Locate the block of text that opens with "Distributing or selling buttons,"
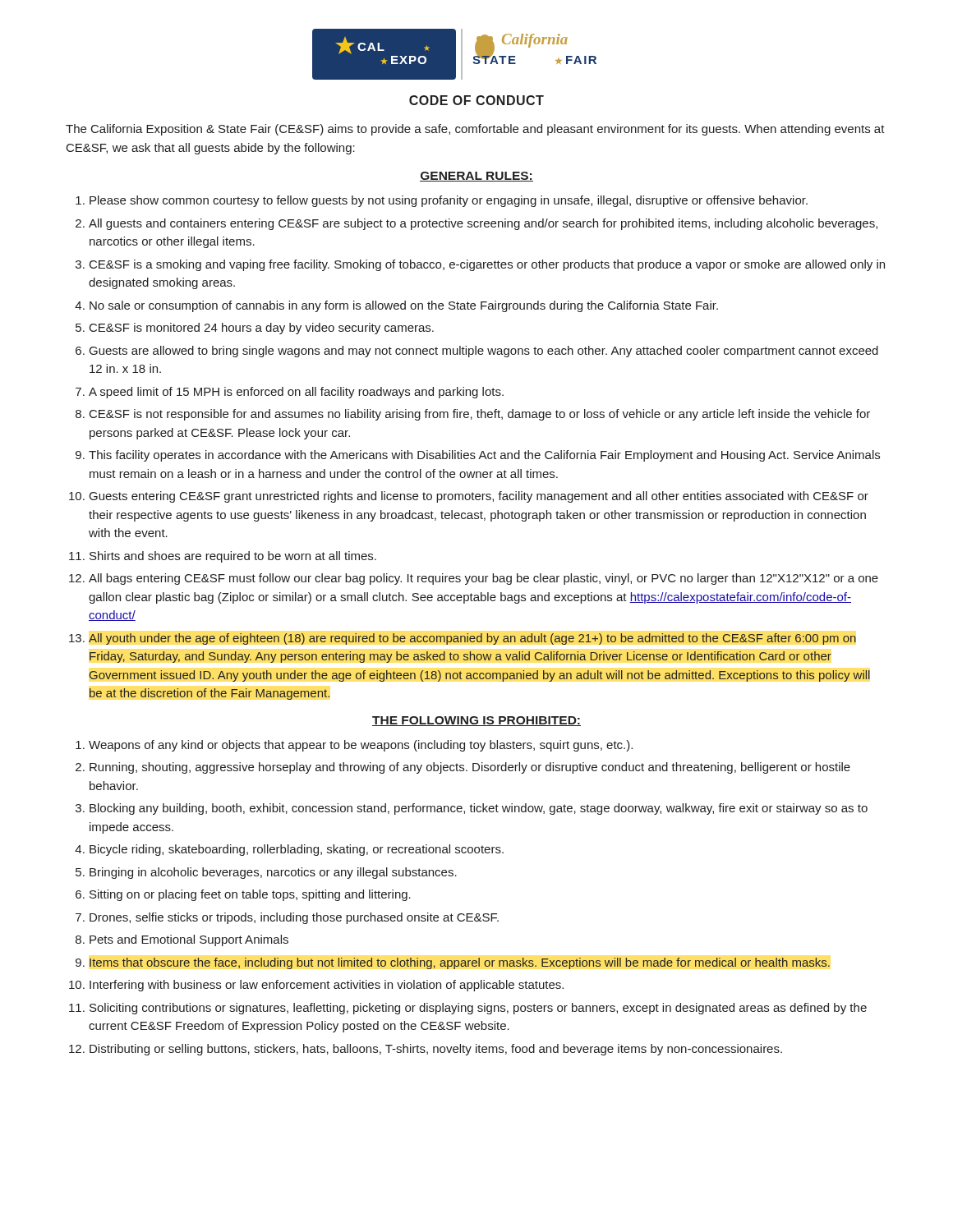The height and width of the screenshot is (1232, 953). pos(436,1048)
